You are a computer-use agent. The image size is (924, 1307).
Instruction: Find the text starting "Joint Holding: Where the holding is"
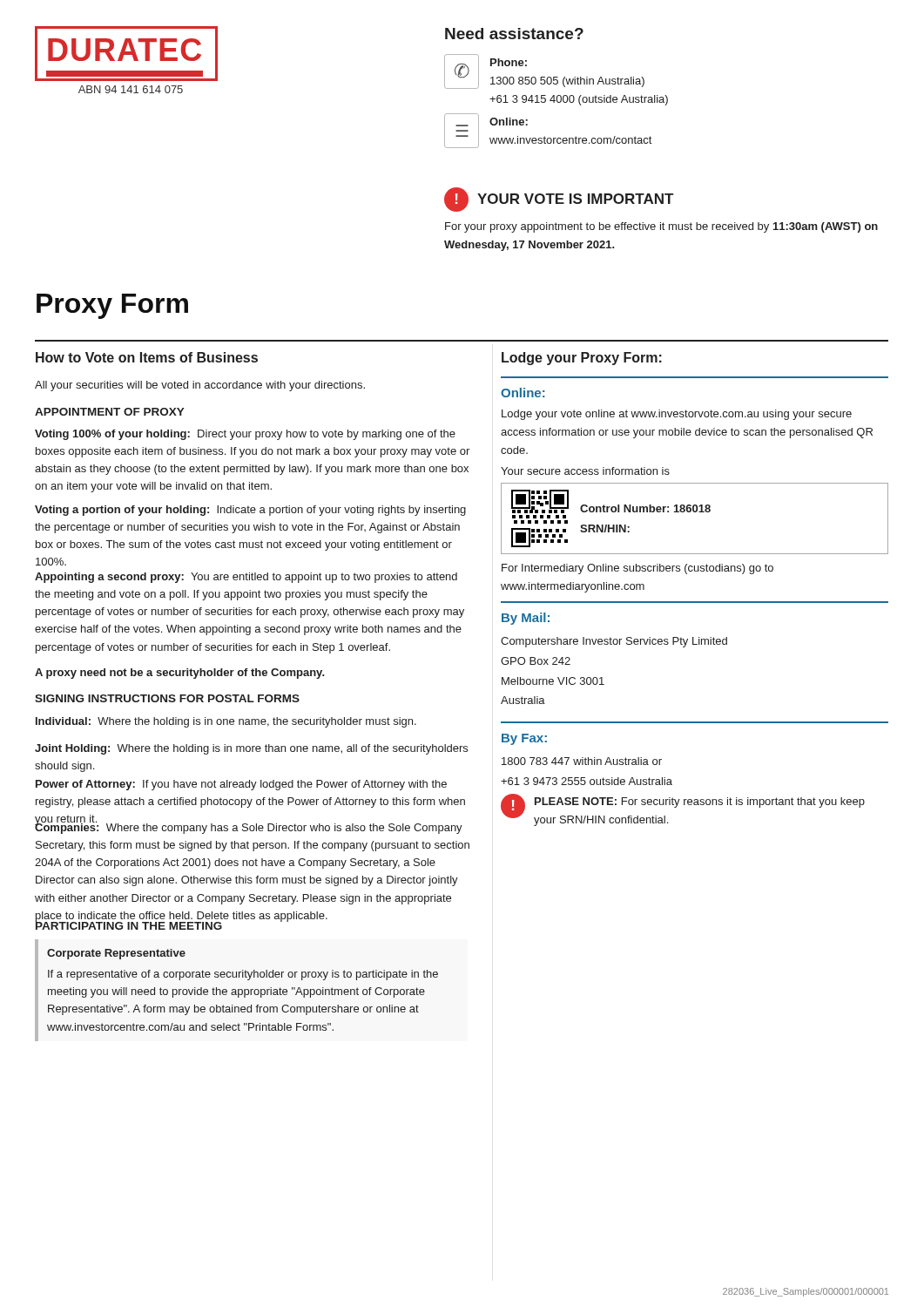(x=252, y=757)
